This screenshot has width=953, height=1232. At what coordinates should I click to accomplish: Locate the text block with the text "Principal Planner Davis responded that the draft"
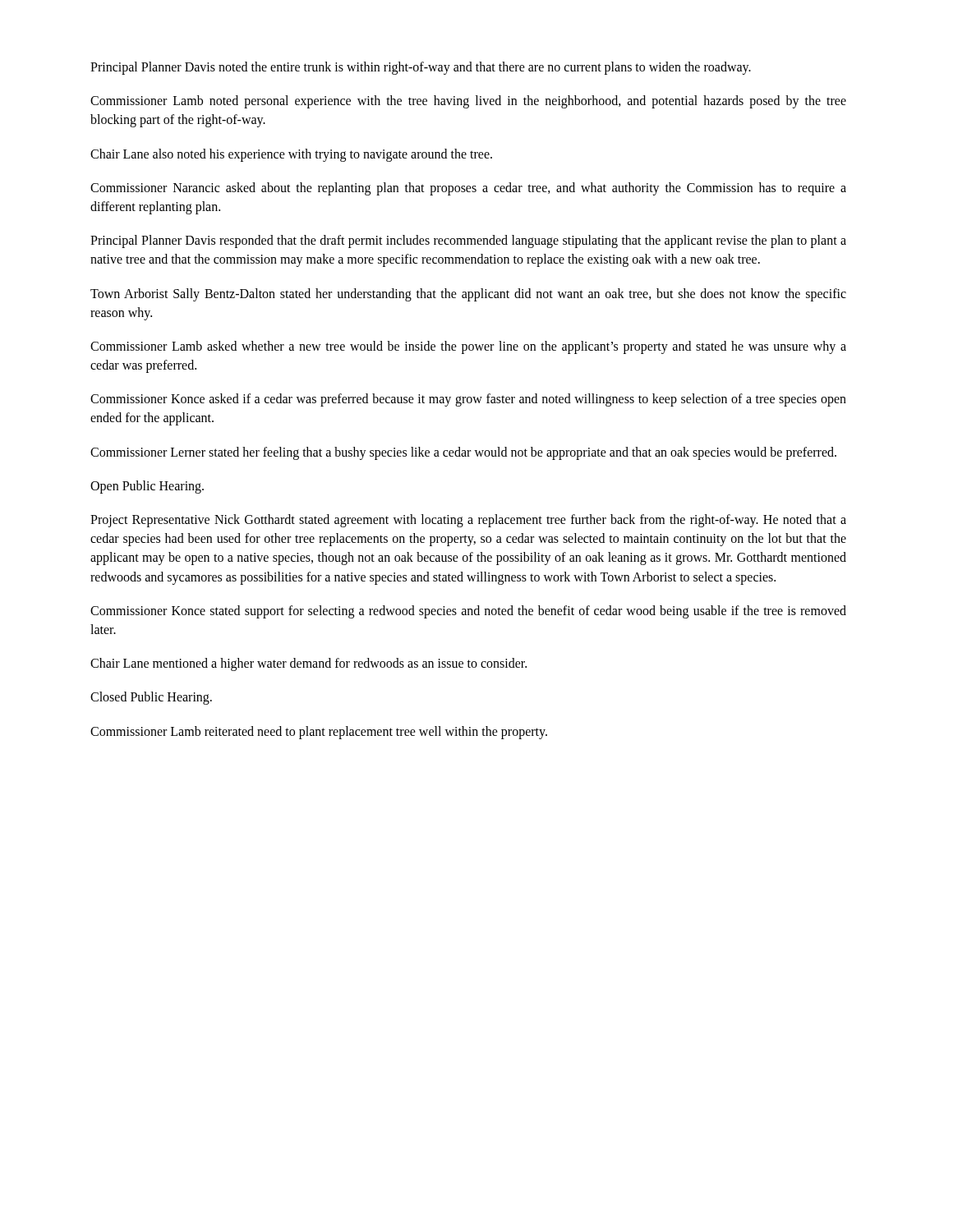click(468, 250)
